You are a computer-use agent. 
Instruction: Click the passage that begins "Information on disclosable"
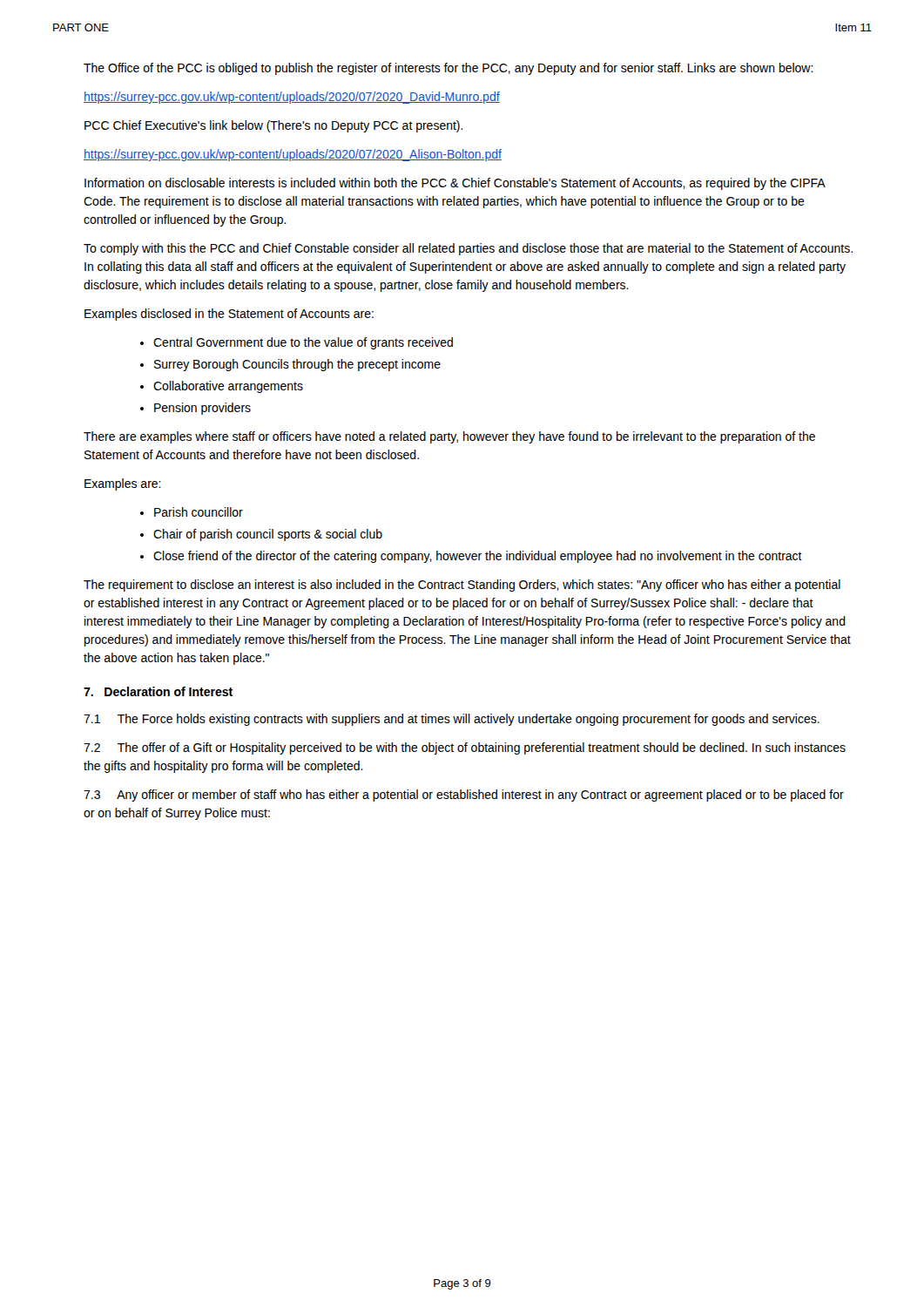pos(469,202)
